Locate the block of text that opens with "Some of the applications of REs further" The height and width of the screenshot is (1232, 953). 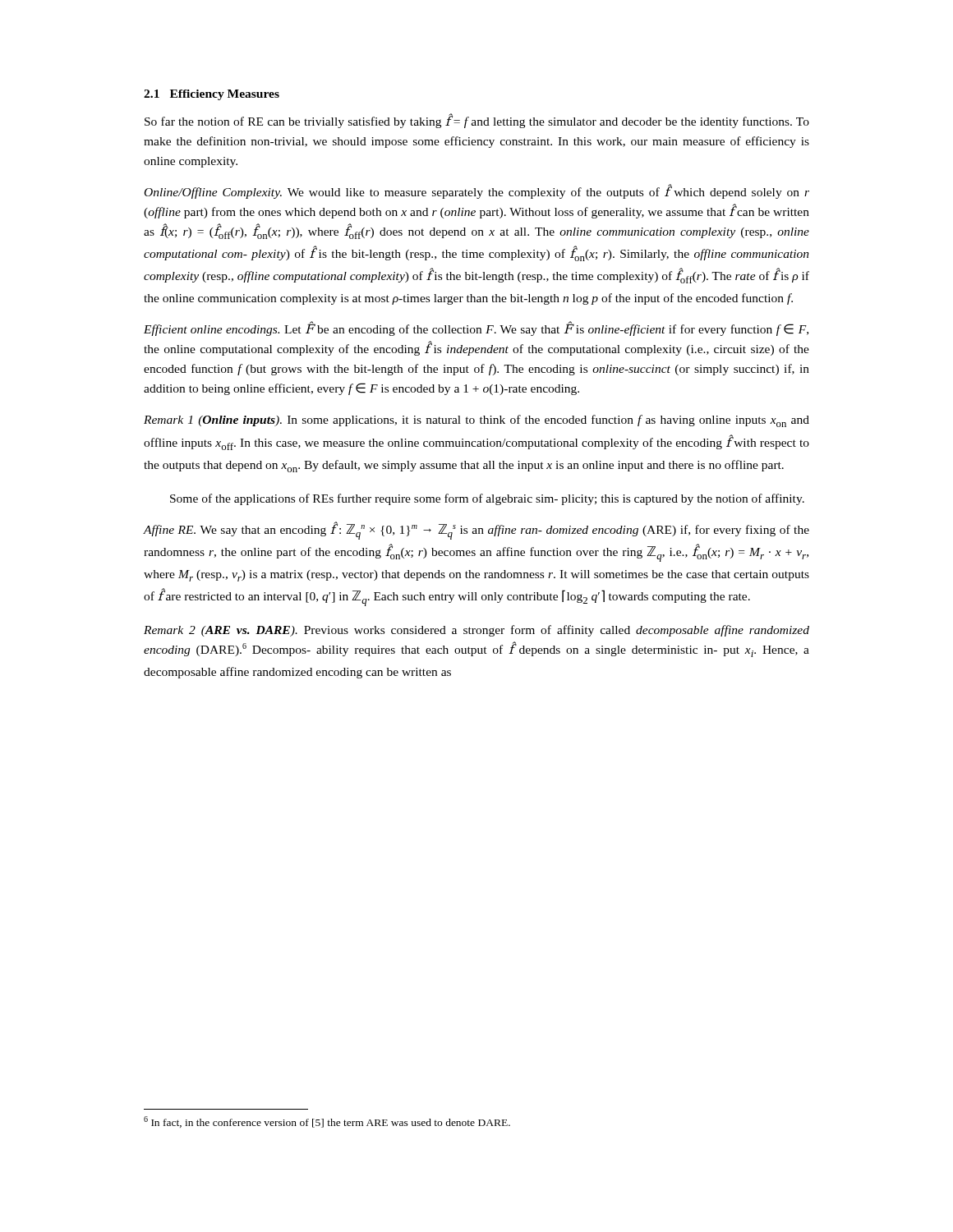pos(476,498)
